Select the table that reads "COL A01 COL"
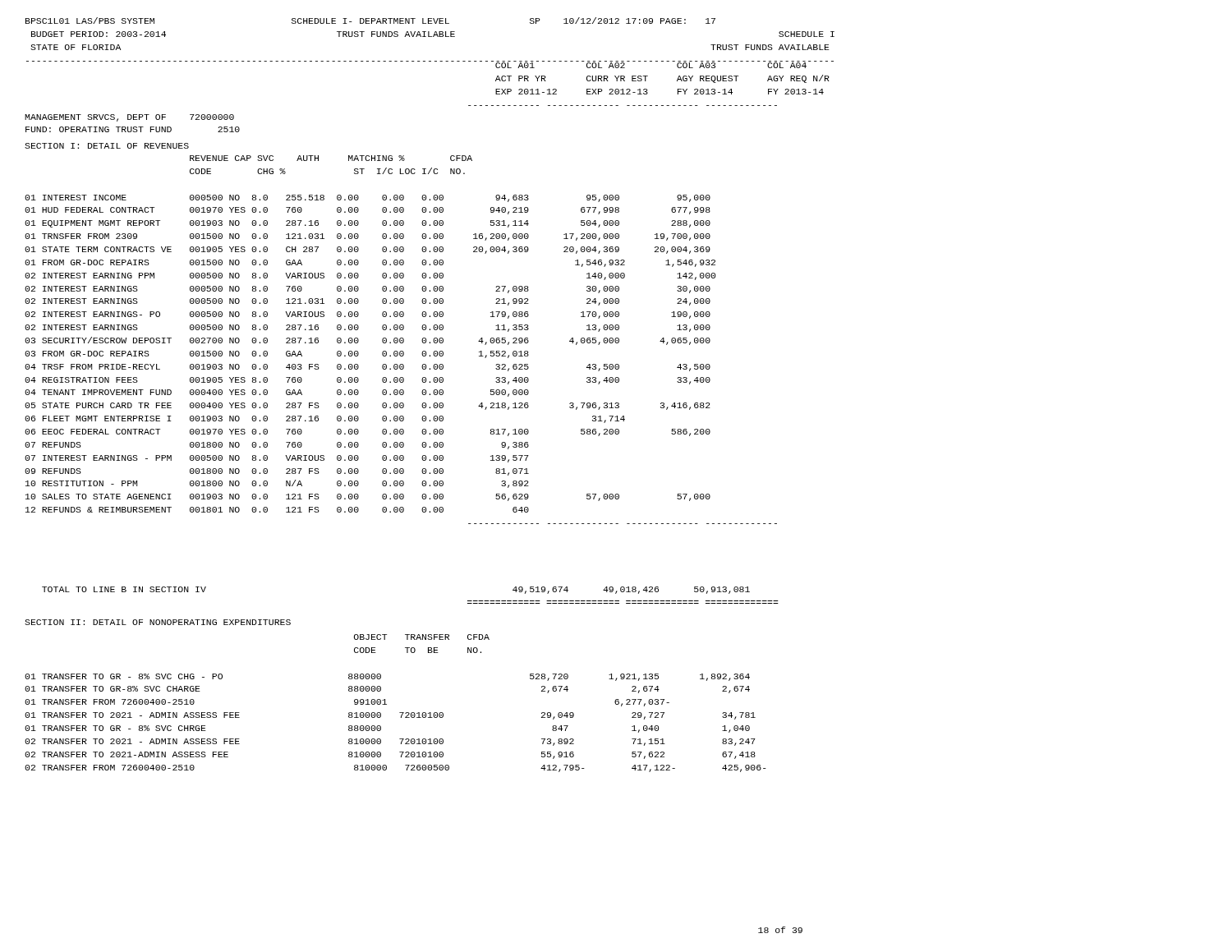 [616, 85]
